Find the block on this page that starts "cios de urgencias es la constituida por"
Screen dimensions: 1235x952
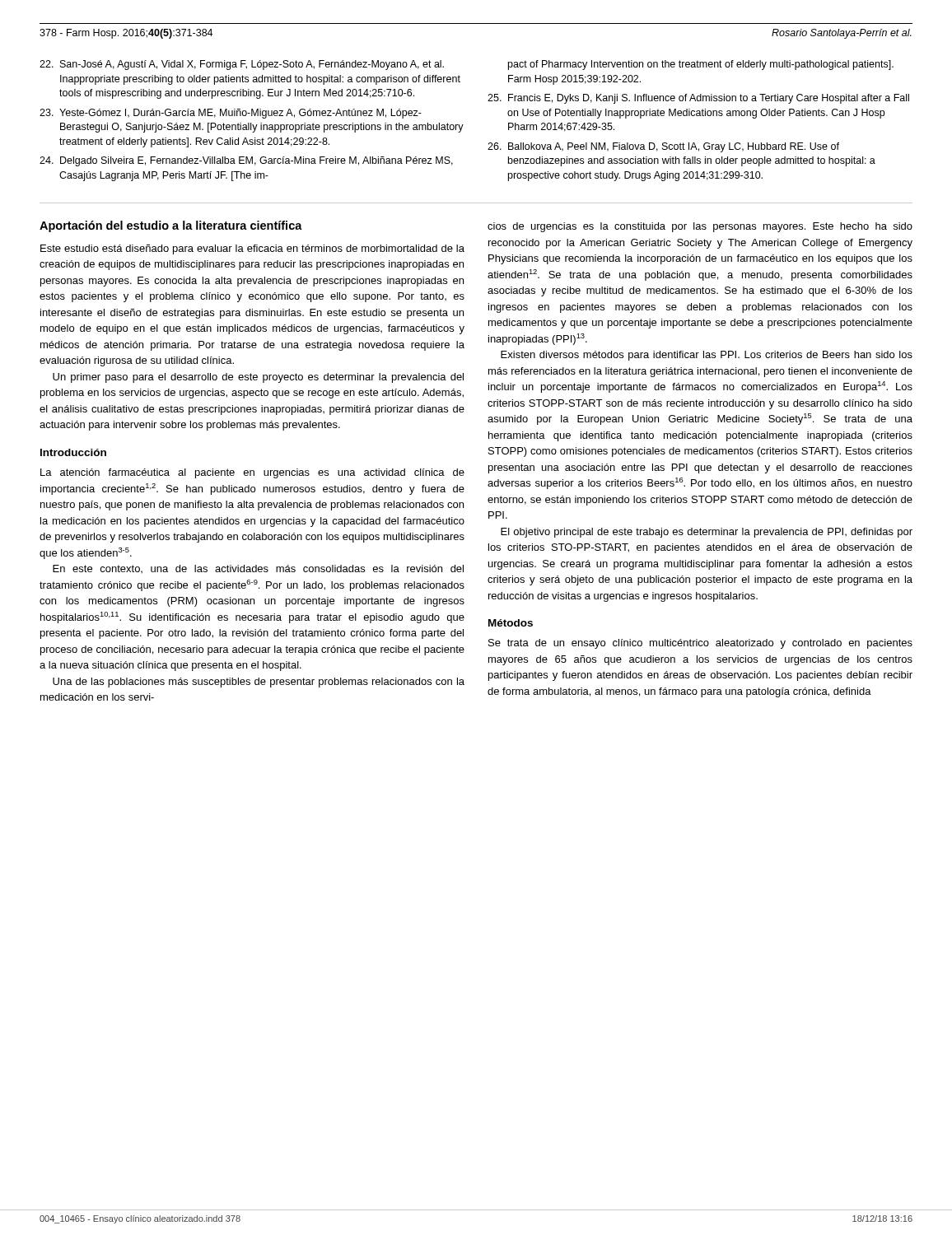coord(700,411)
